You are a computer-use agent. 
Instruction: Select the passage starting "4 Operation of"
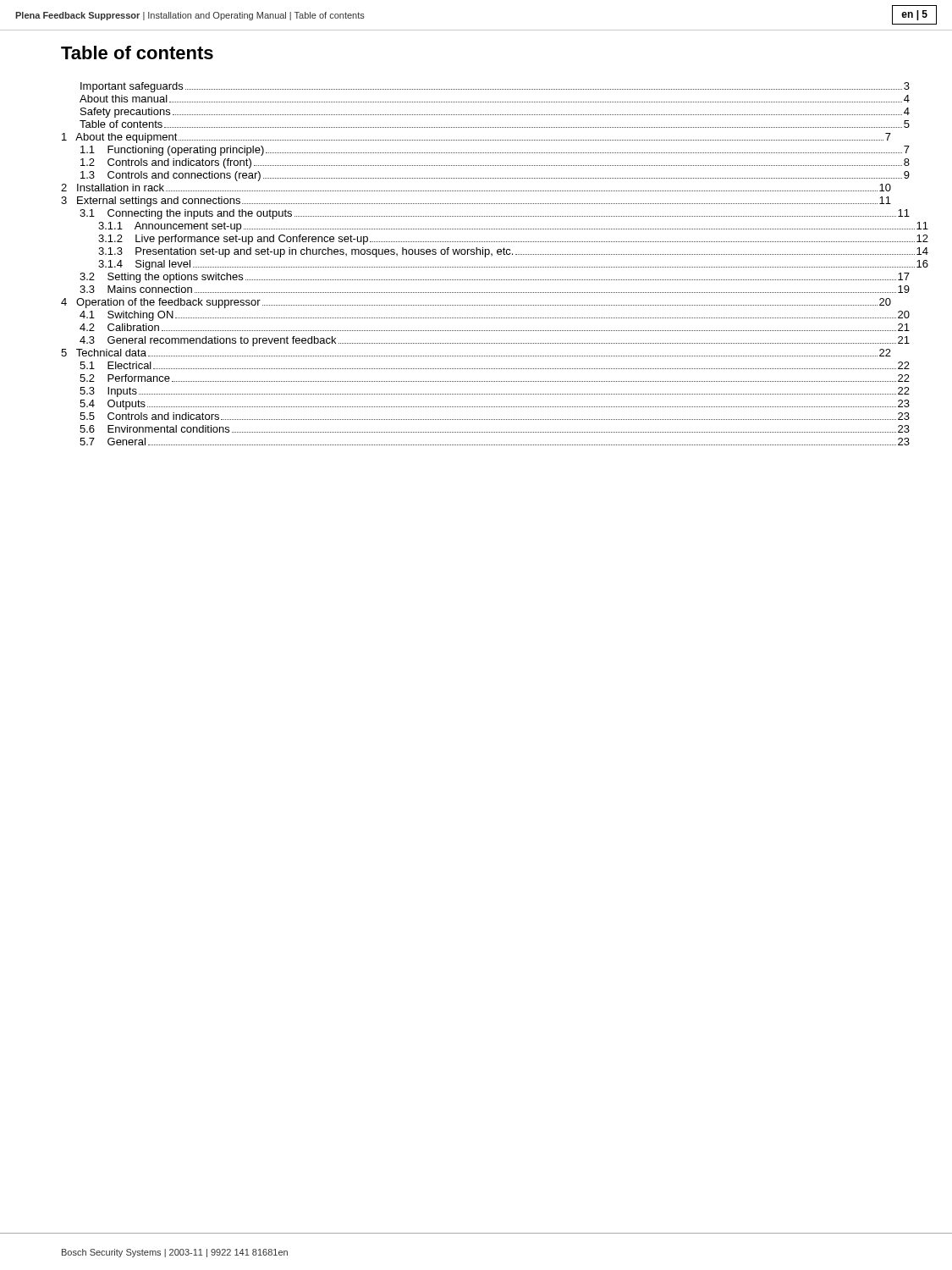(476, 302)
